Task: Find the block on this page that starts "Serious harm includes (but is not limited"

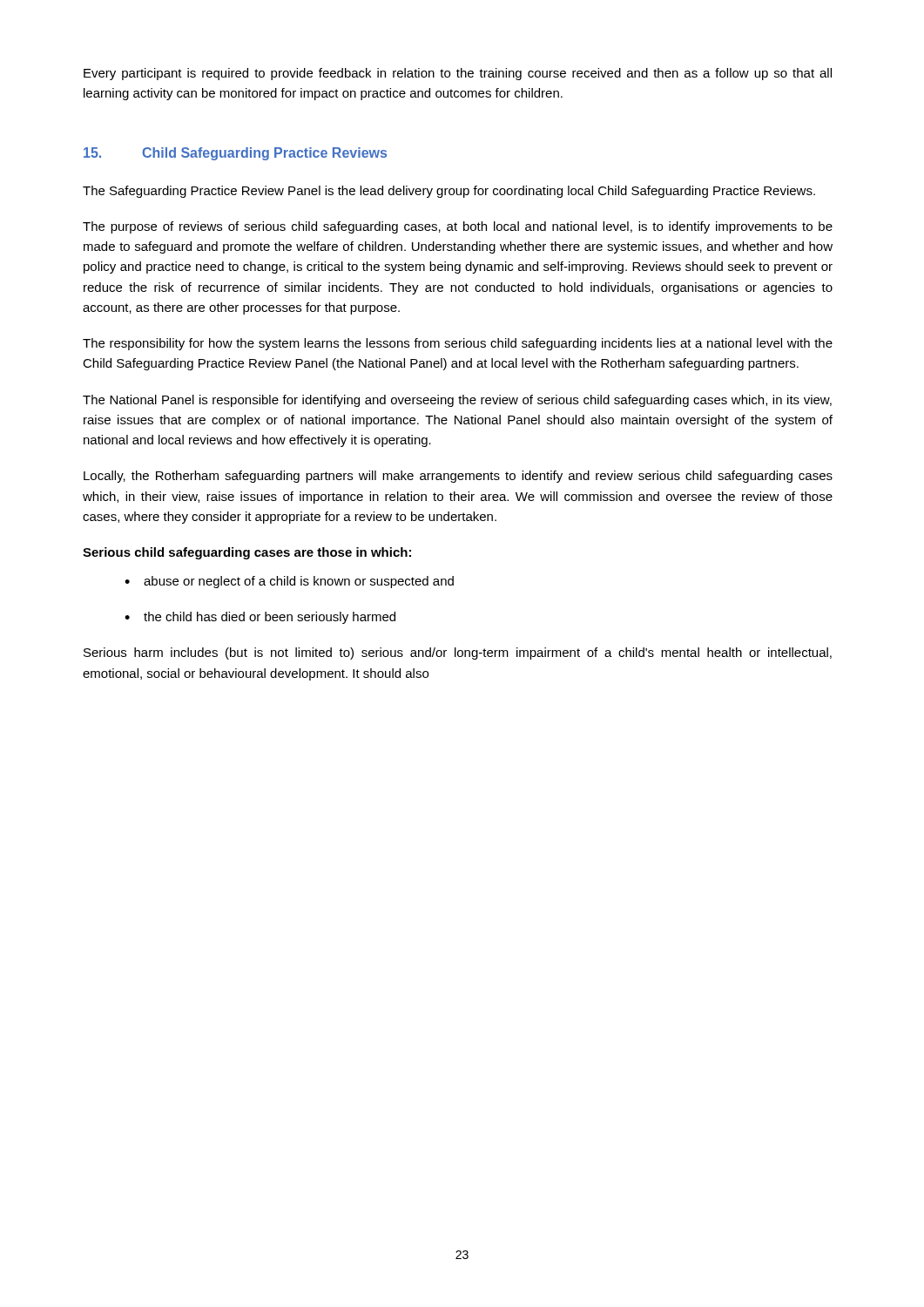Action: pyautogui.click(x=458, y=663)
